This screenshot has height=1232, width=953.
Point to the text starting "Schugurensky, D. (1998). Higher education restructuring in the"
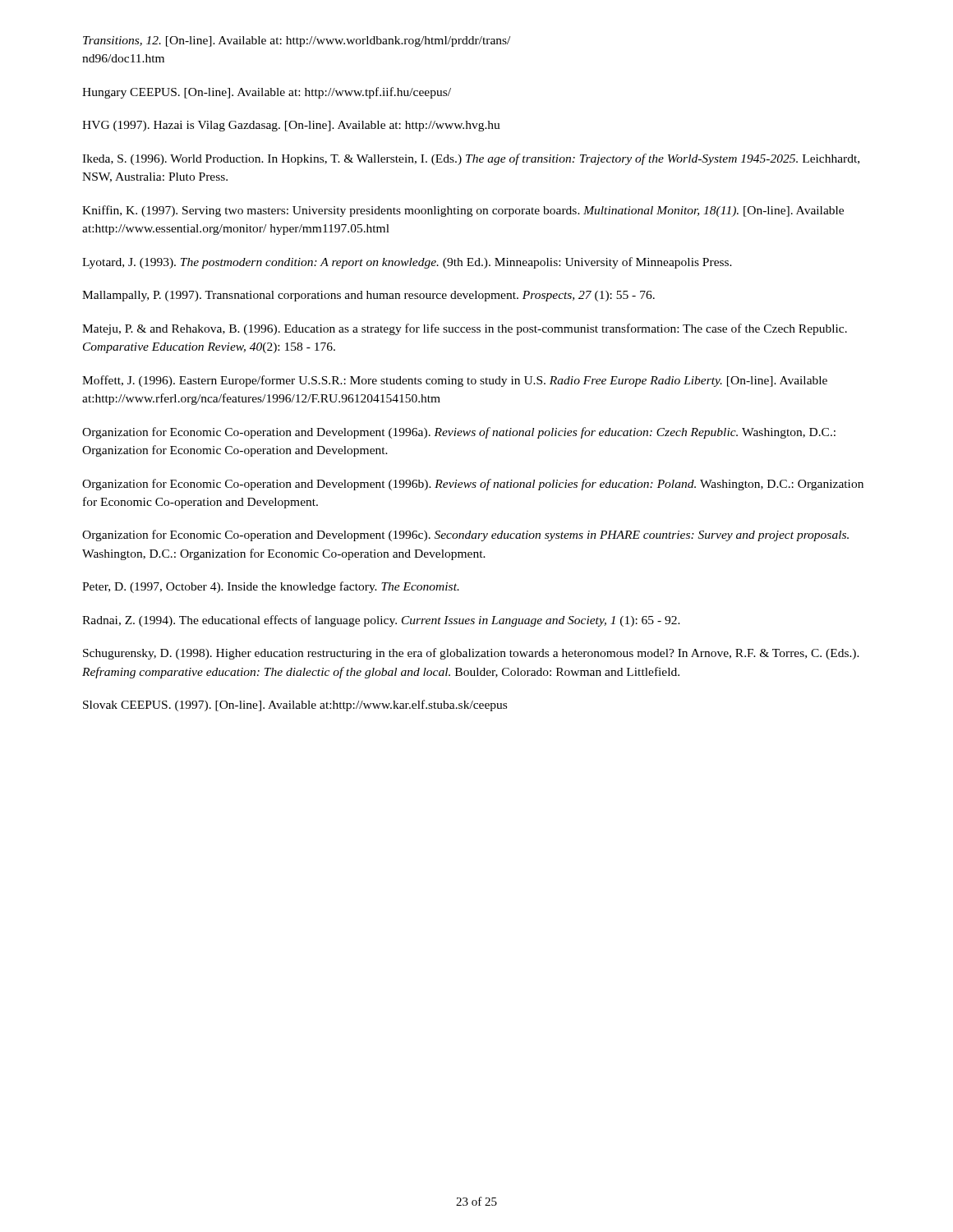click(471, 662)
